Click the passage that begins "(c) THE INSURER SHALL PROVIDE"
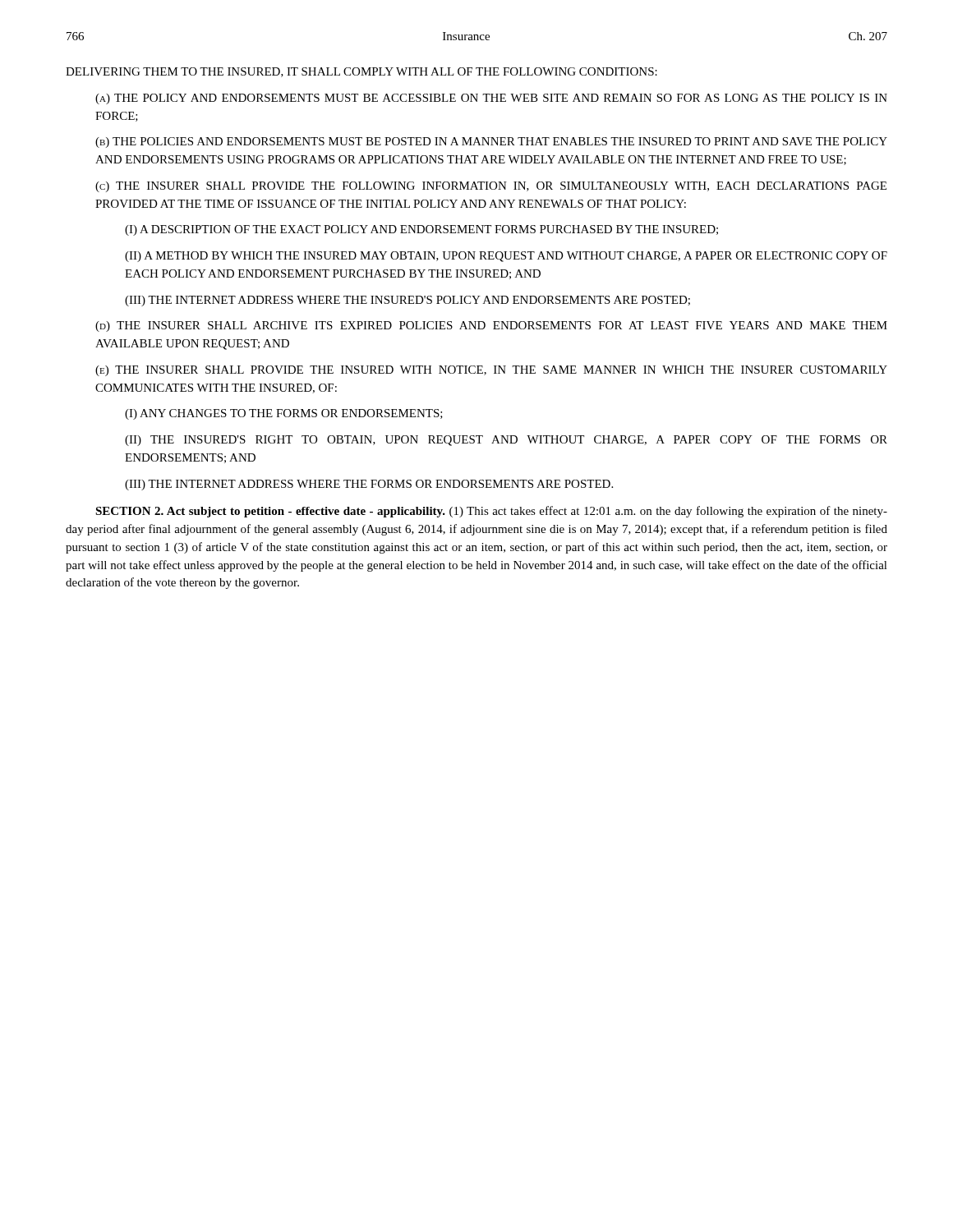 (x=491, y=194)
